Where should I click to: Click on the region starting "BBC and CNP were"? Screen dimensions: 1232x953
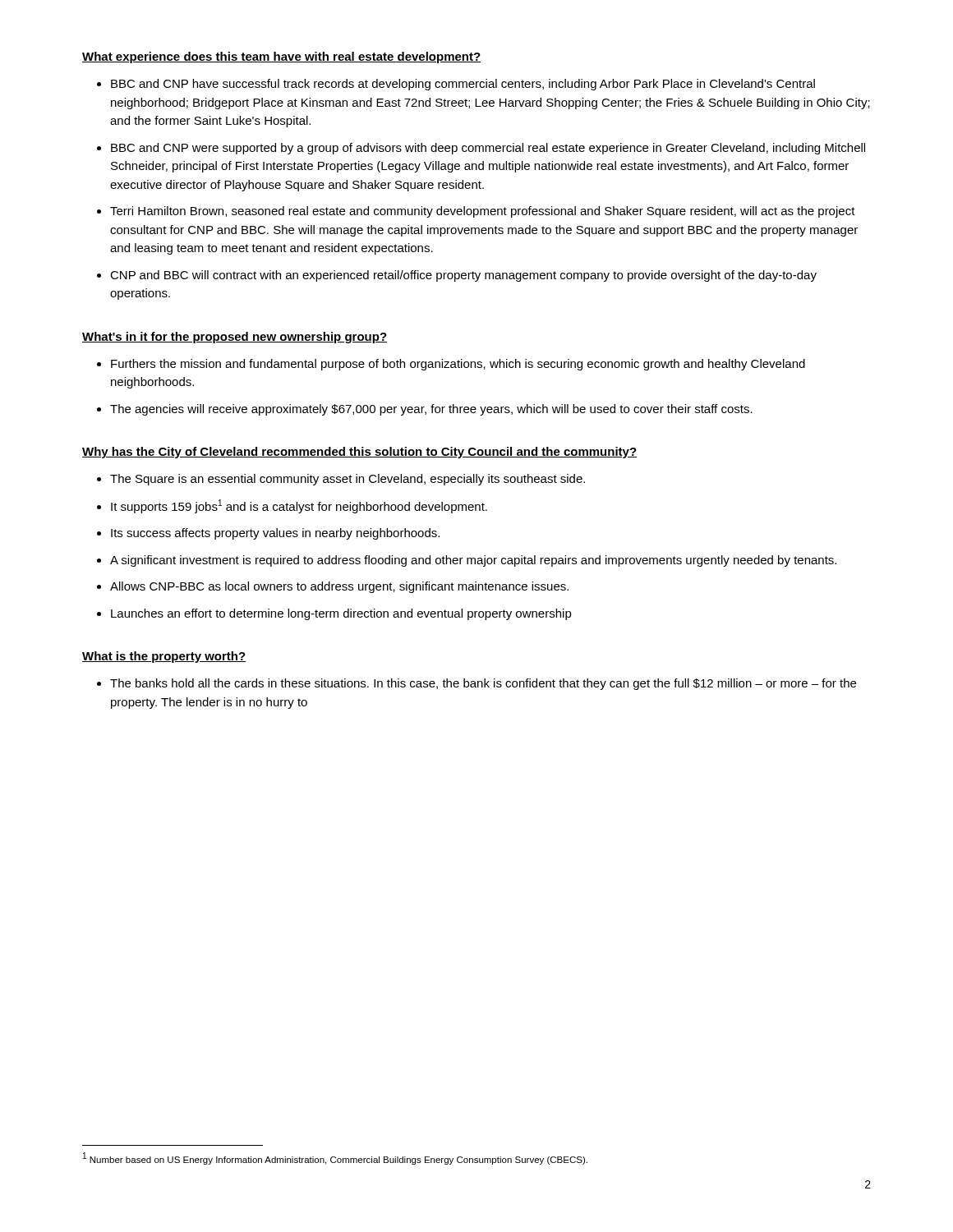click(x=488, y=166)
